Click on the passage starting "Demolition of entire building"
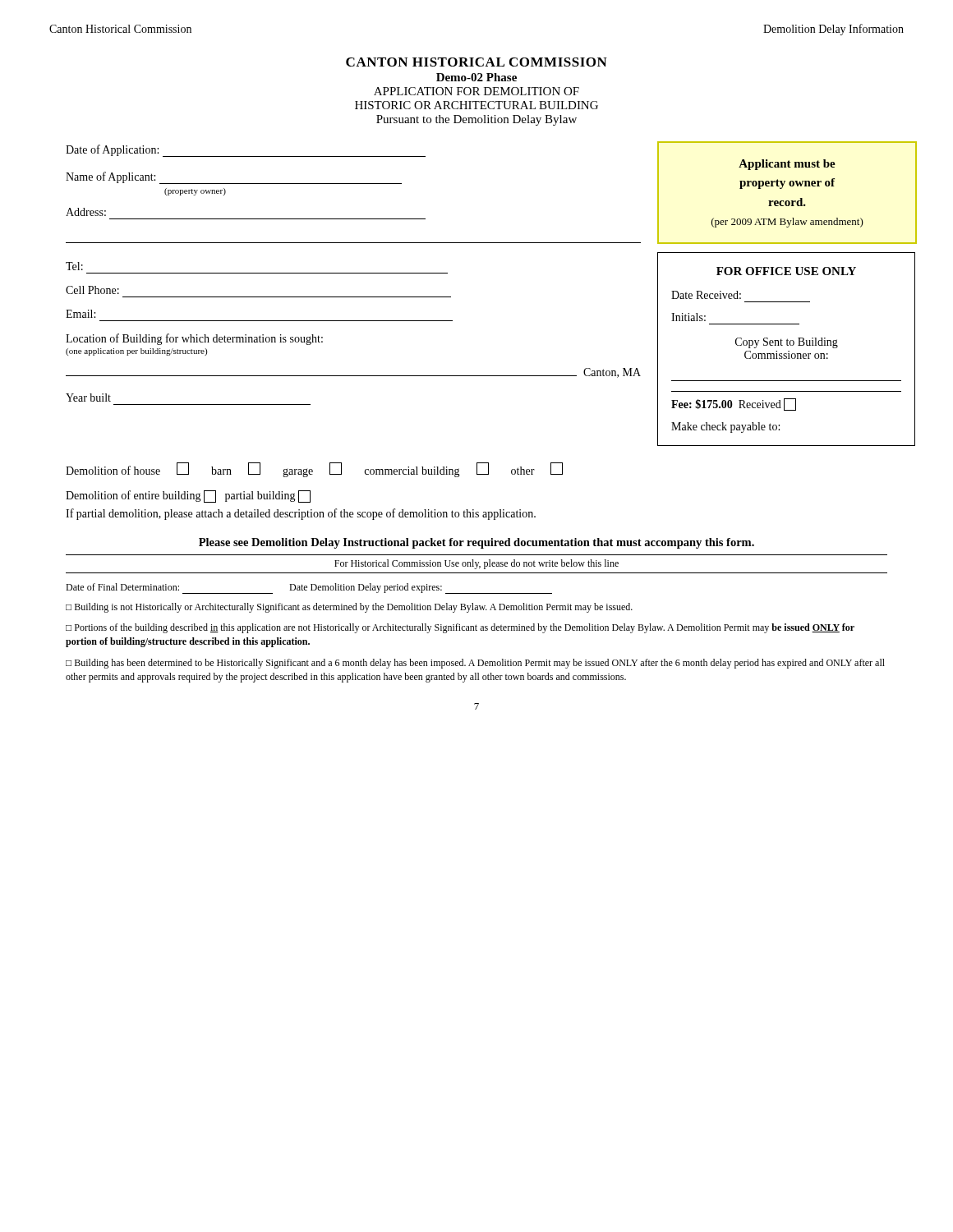Screen dimensions: 1232x953 [x=188, y=496]
